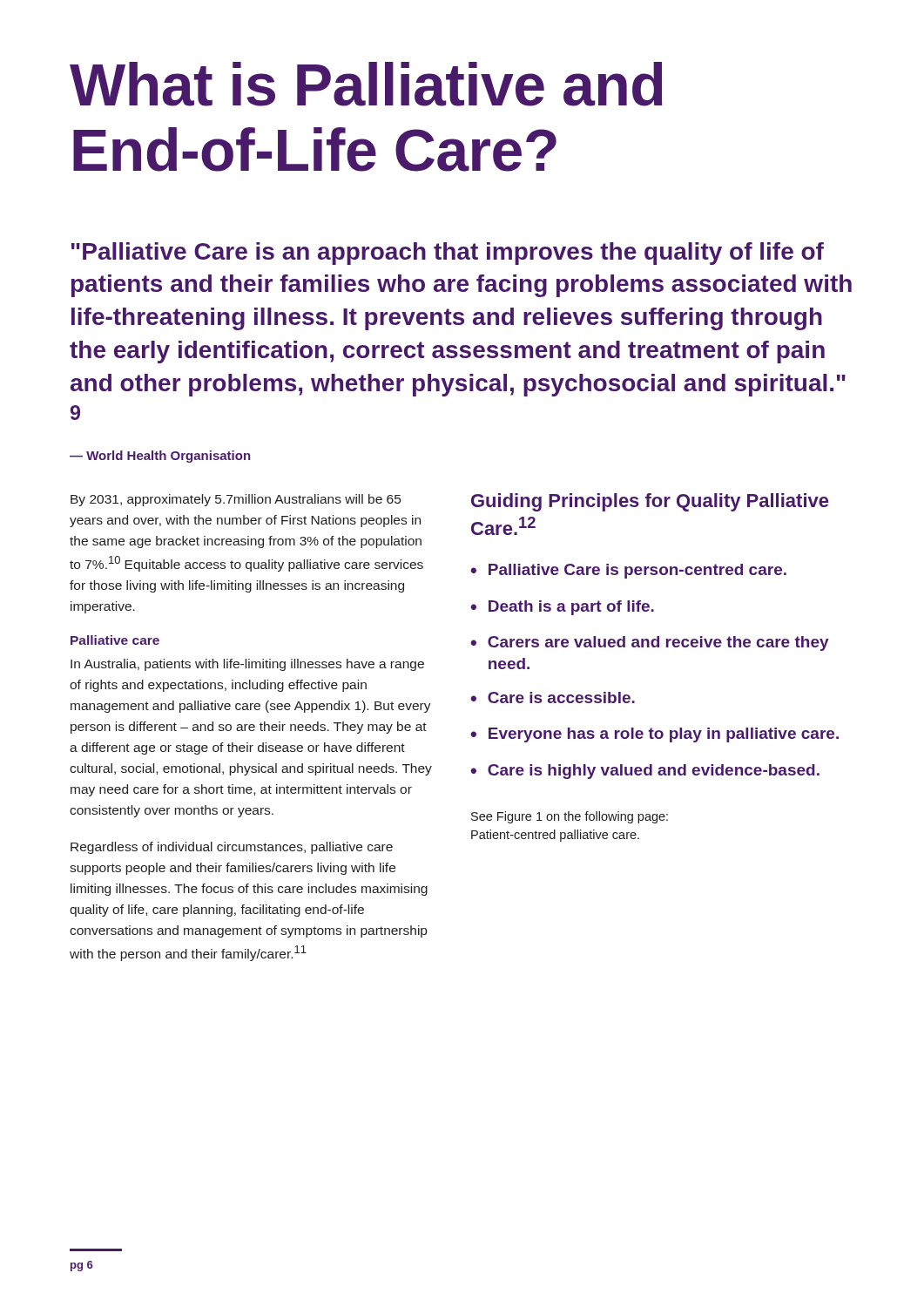Locate the passage starting "Guiding Principles for"

[x=662, y=514]
